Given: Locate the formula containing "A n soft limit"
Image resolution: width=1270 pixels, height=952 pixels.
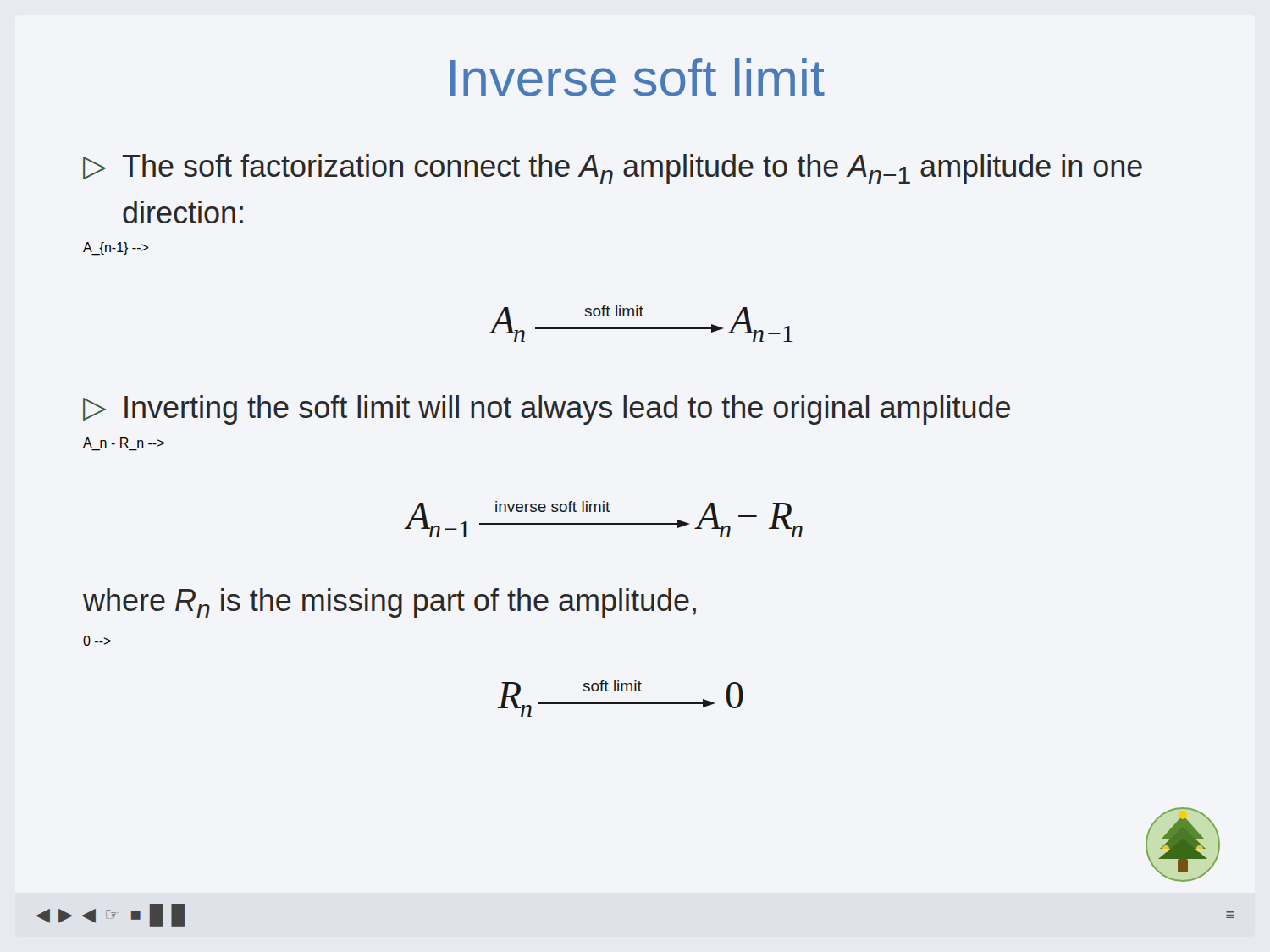Looking at the screenshot, I should click(635, 319).
